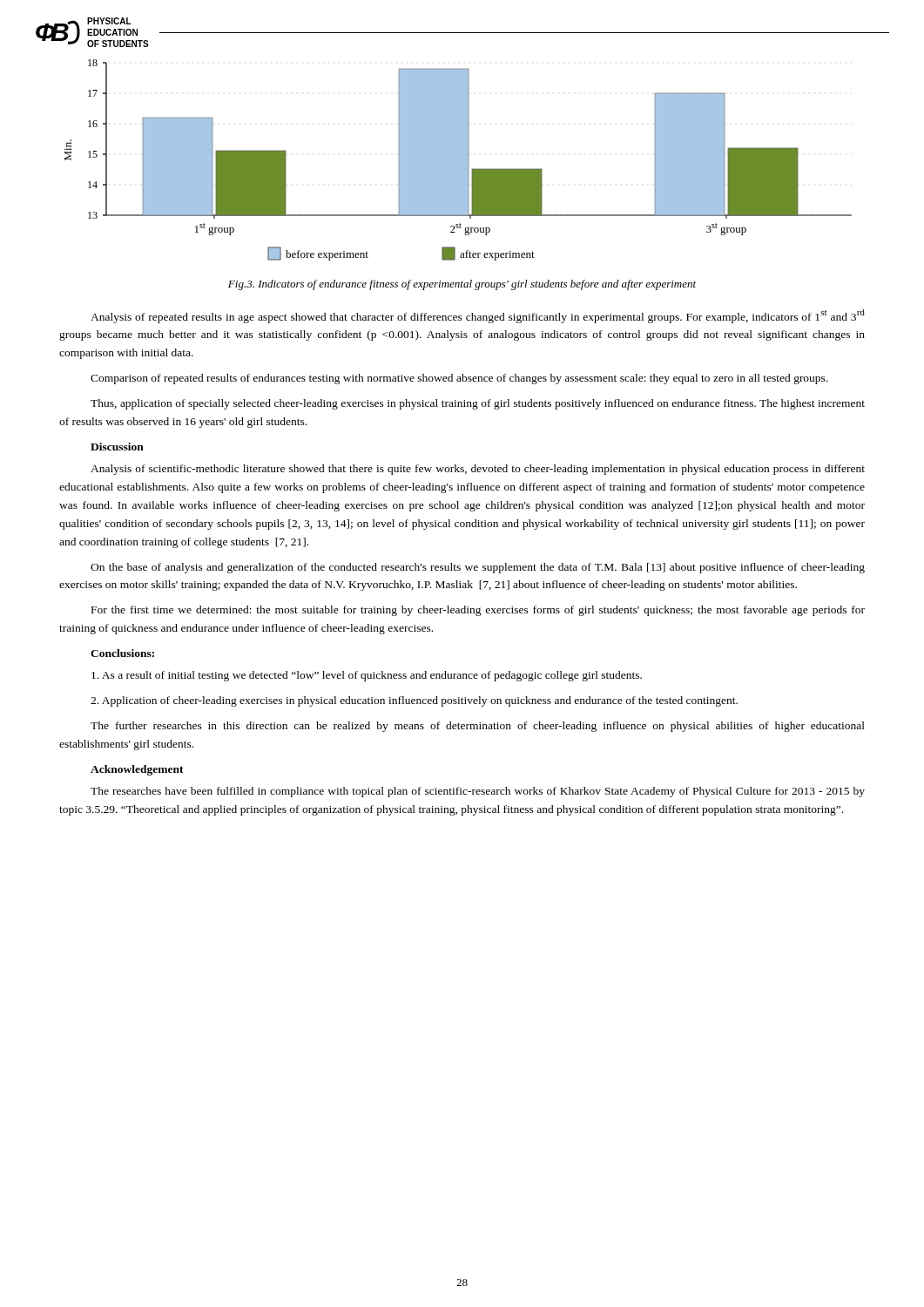
Task: Find the text block containing "Analysis of scientific-methodic literature showed that"
Action: coord(462,505)
